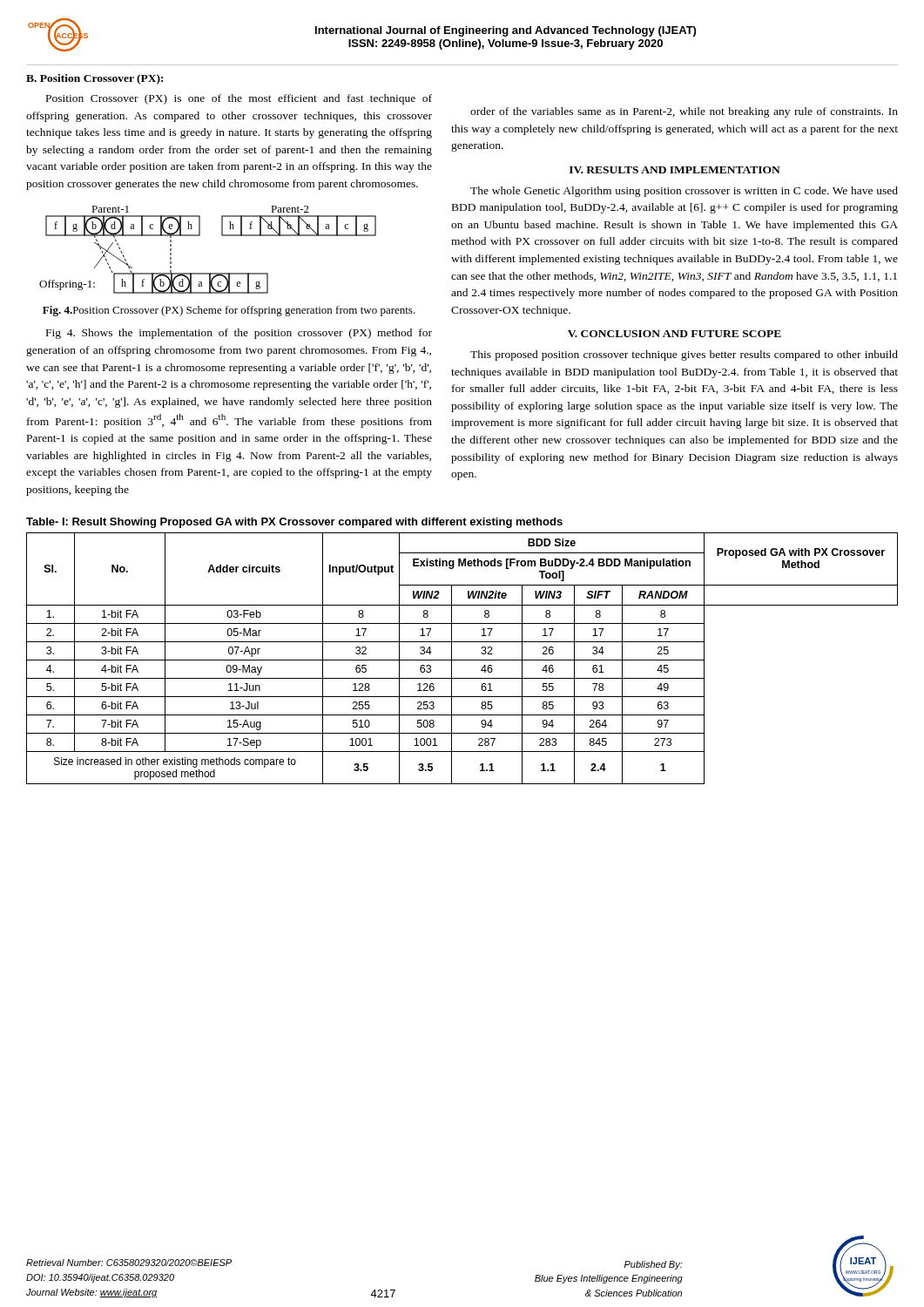This screenshot has width=924, height=1307.
Task: Select the table that reads "4-bit FA"
Action: point(462,649)
